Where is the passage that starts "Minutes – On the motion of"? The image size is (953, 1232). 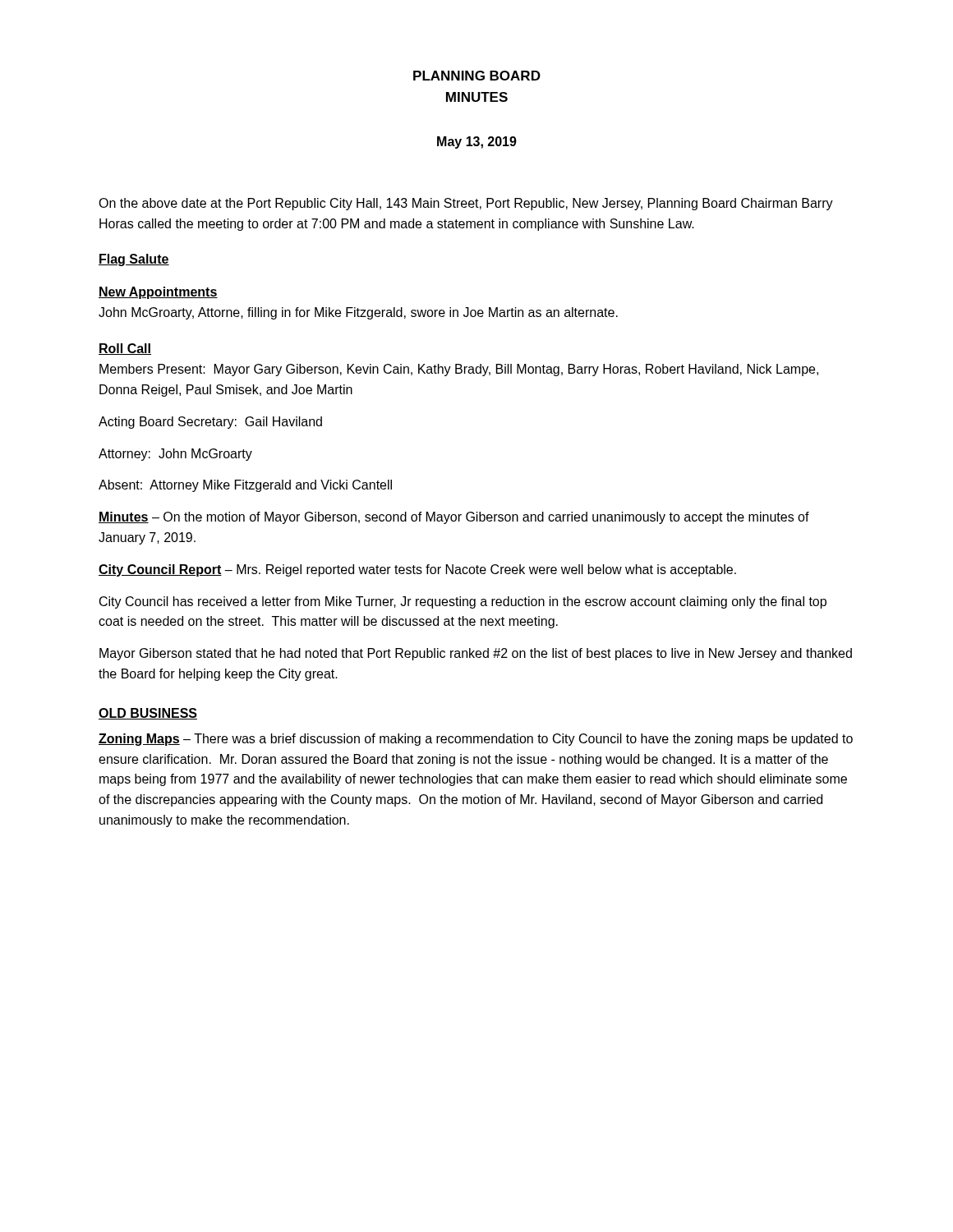(x=454, y=527)
